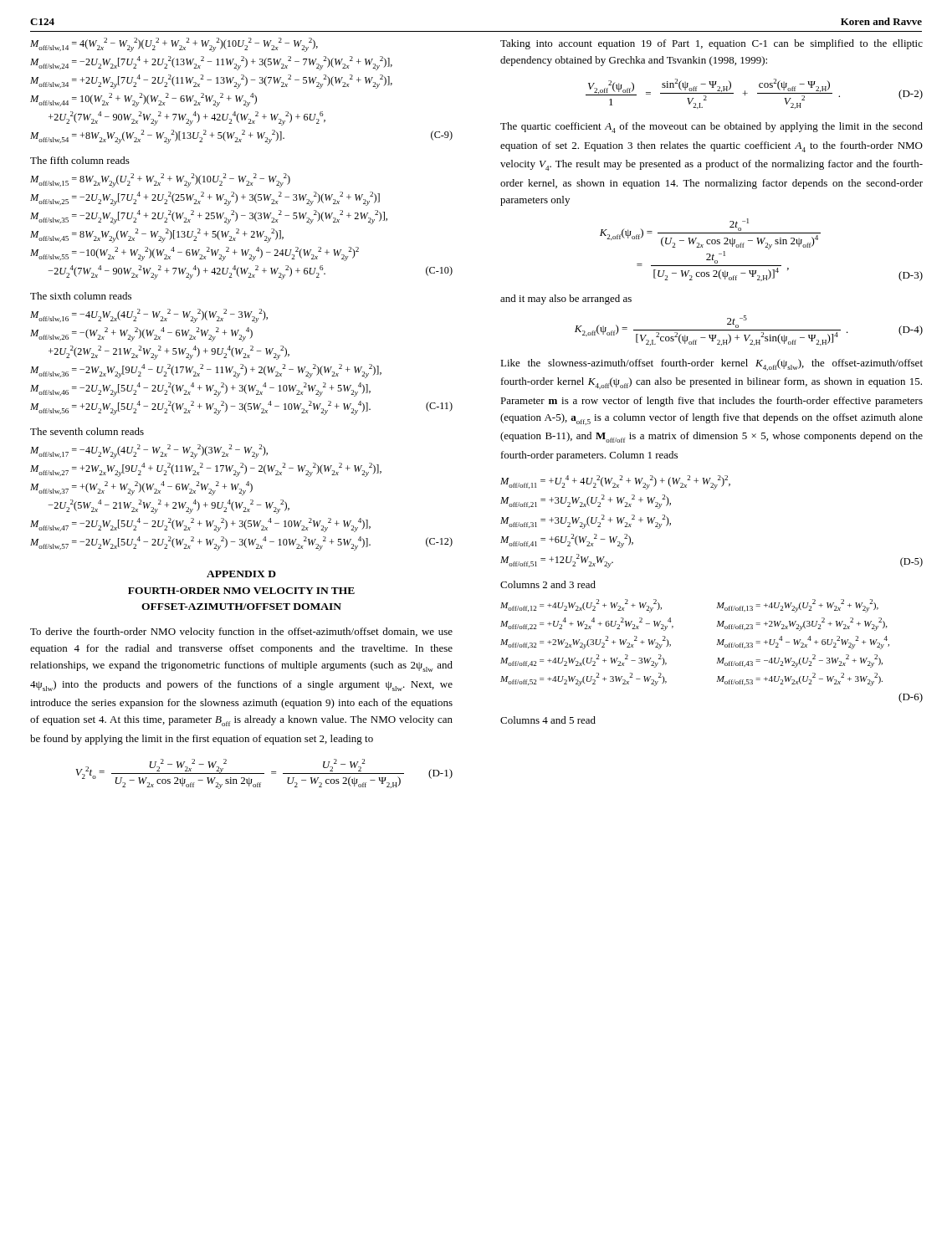Locate the formula that opens with "Moff/off,12 = +4U2W2x(U22 + W2x2"

pyautogui.click(x=711, y=651)
